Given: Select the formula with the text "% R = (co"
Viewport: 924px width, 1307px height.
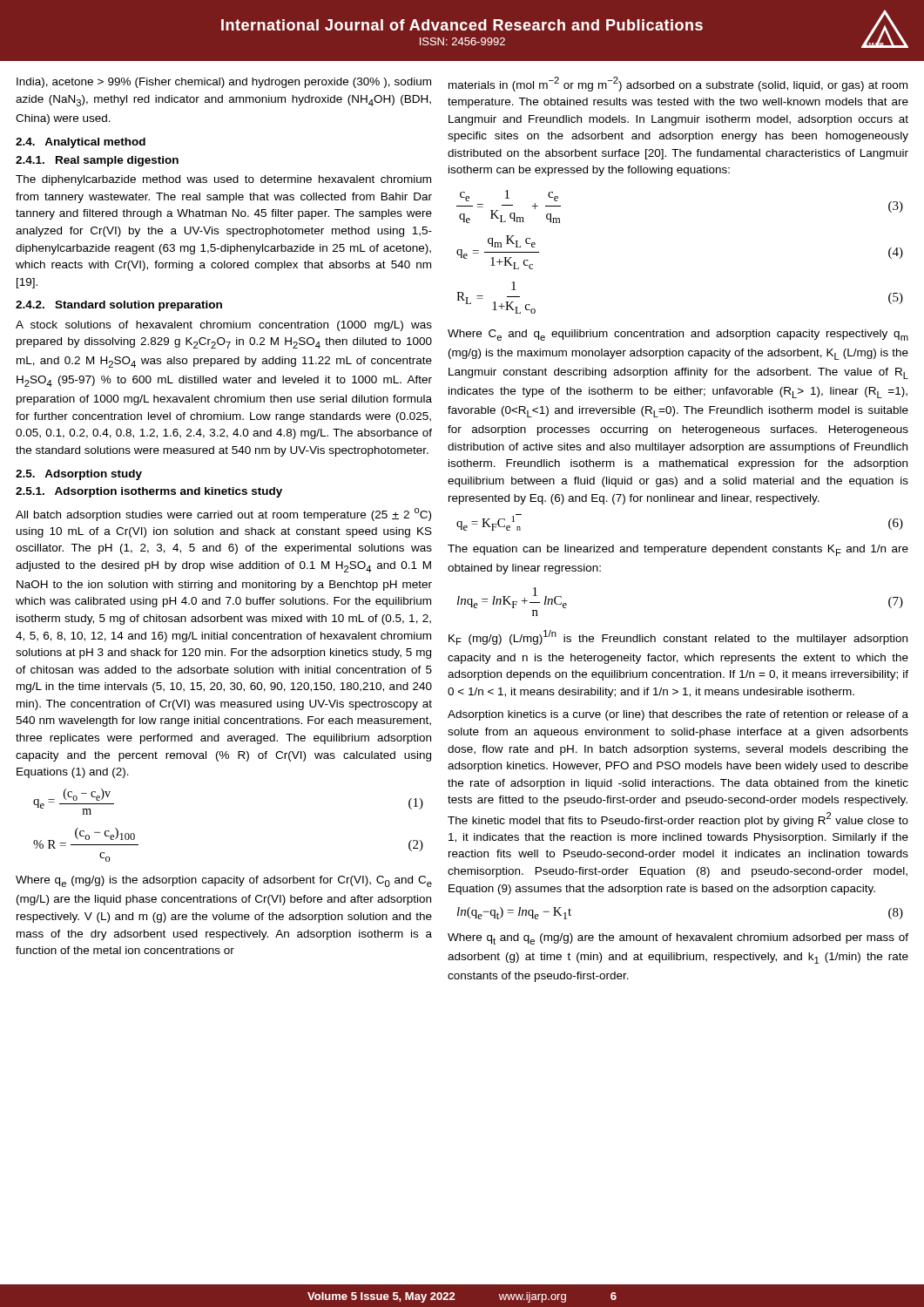Looking at the screenshot, I should 104,845.
